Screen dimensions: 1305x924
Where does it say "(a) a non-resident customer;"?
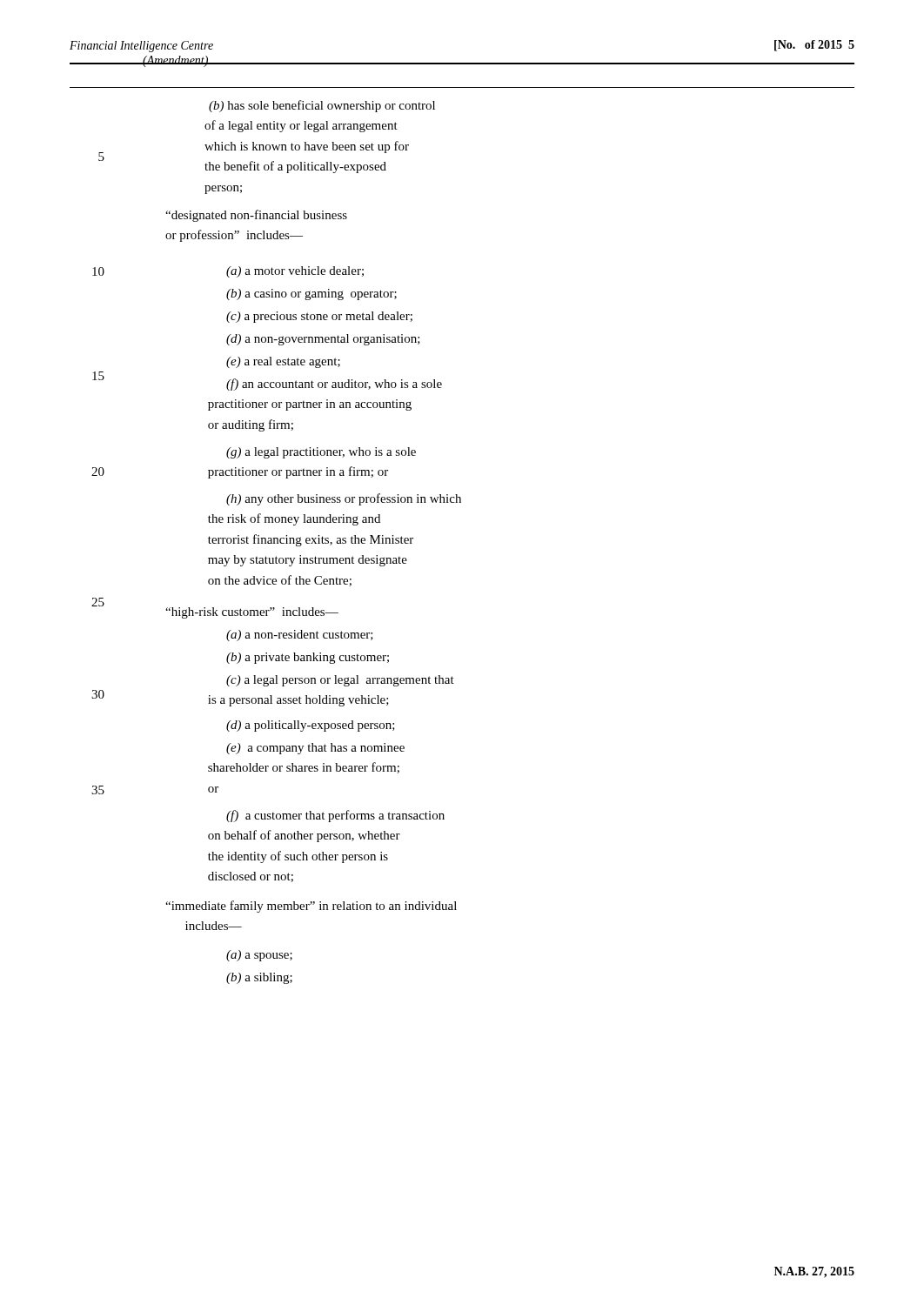[x=300, y=634]
